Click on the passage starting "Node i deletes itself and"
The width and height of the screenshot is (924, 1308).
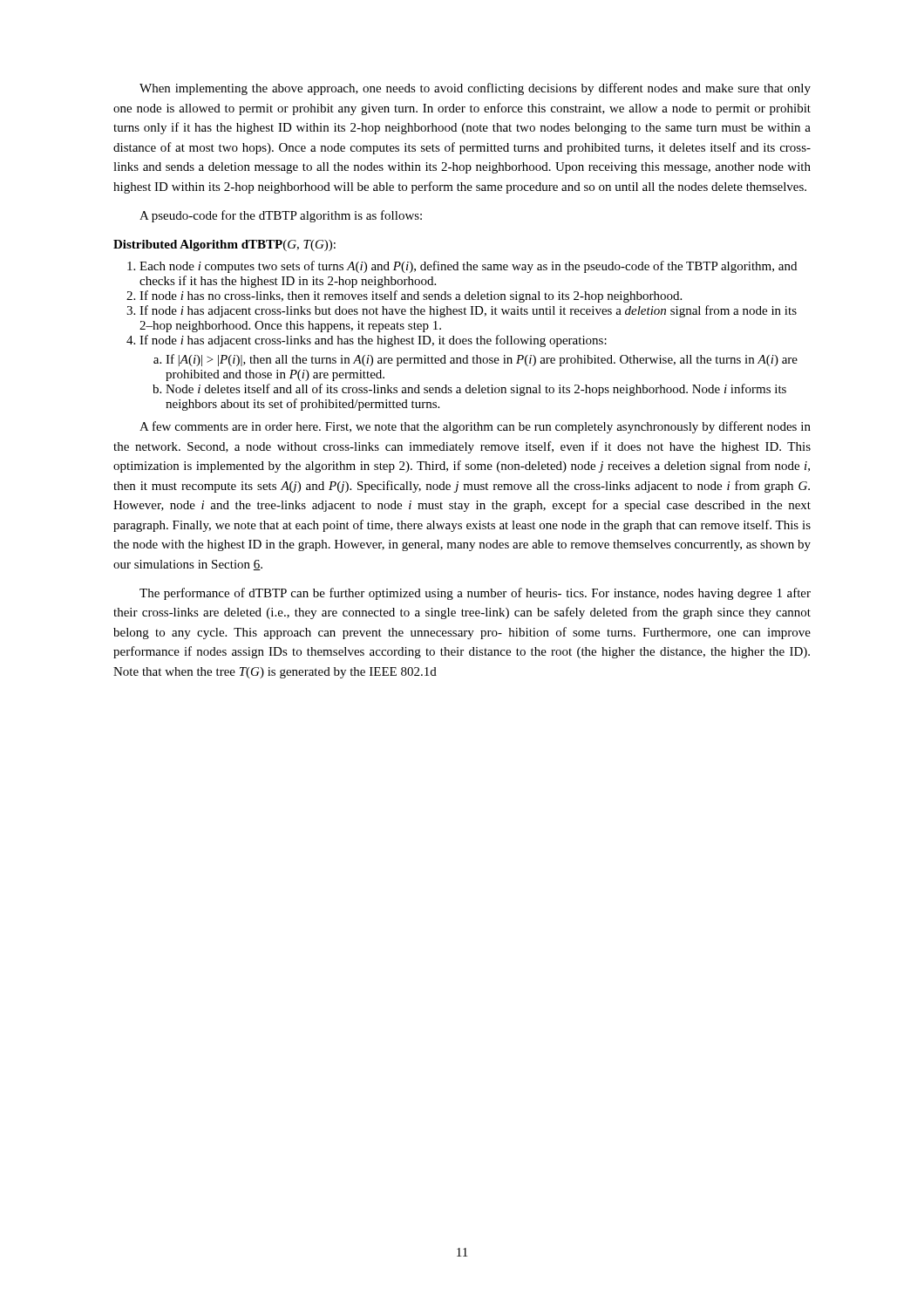(488, 397)
